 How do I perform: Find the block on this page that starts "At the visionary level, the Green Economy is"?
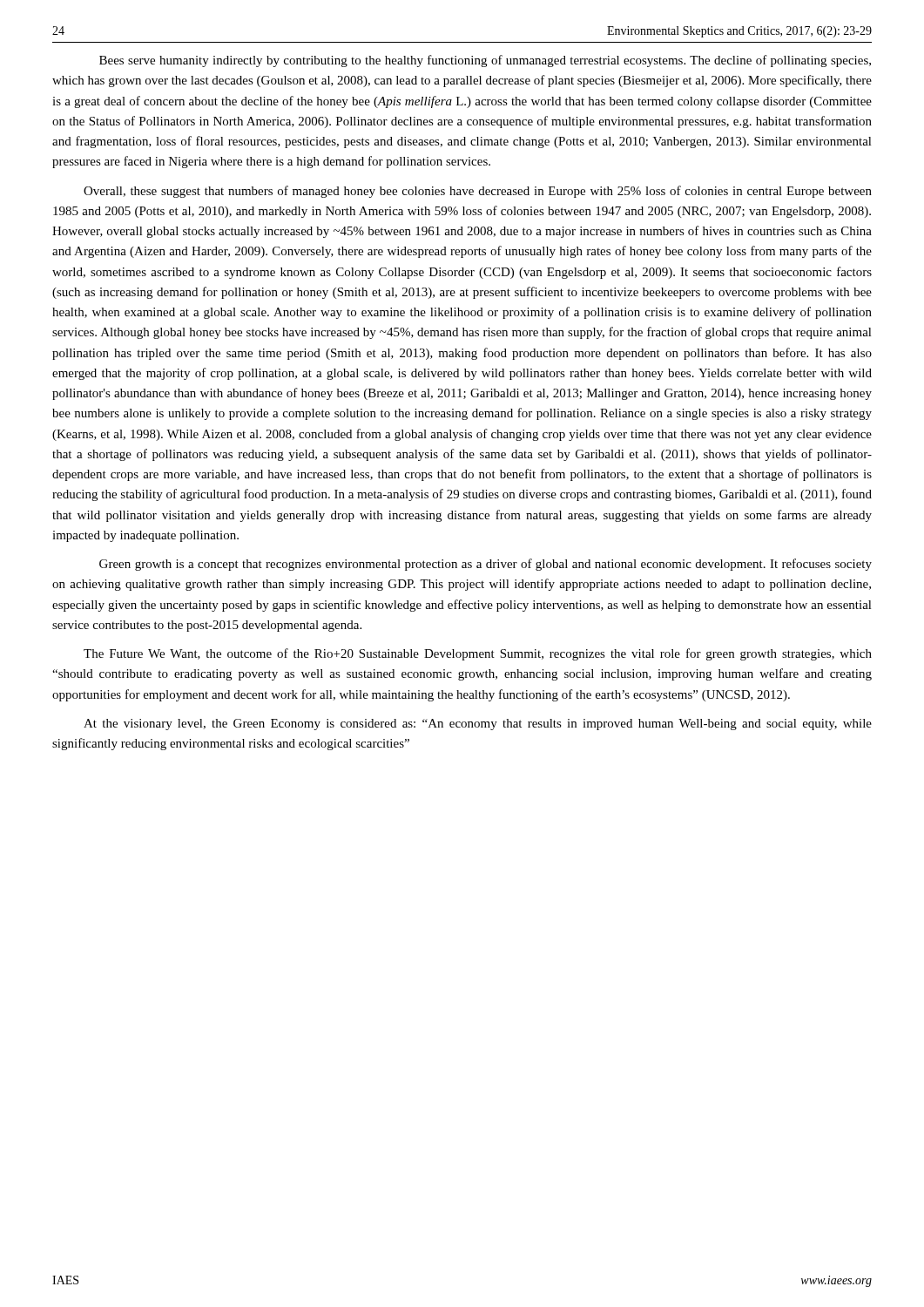point(462,733)
